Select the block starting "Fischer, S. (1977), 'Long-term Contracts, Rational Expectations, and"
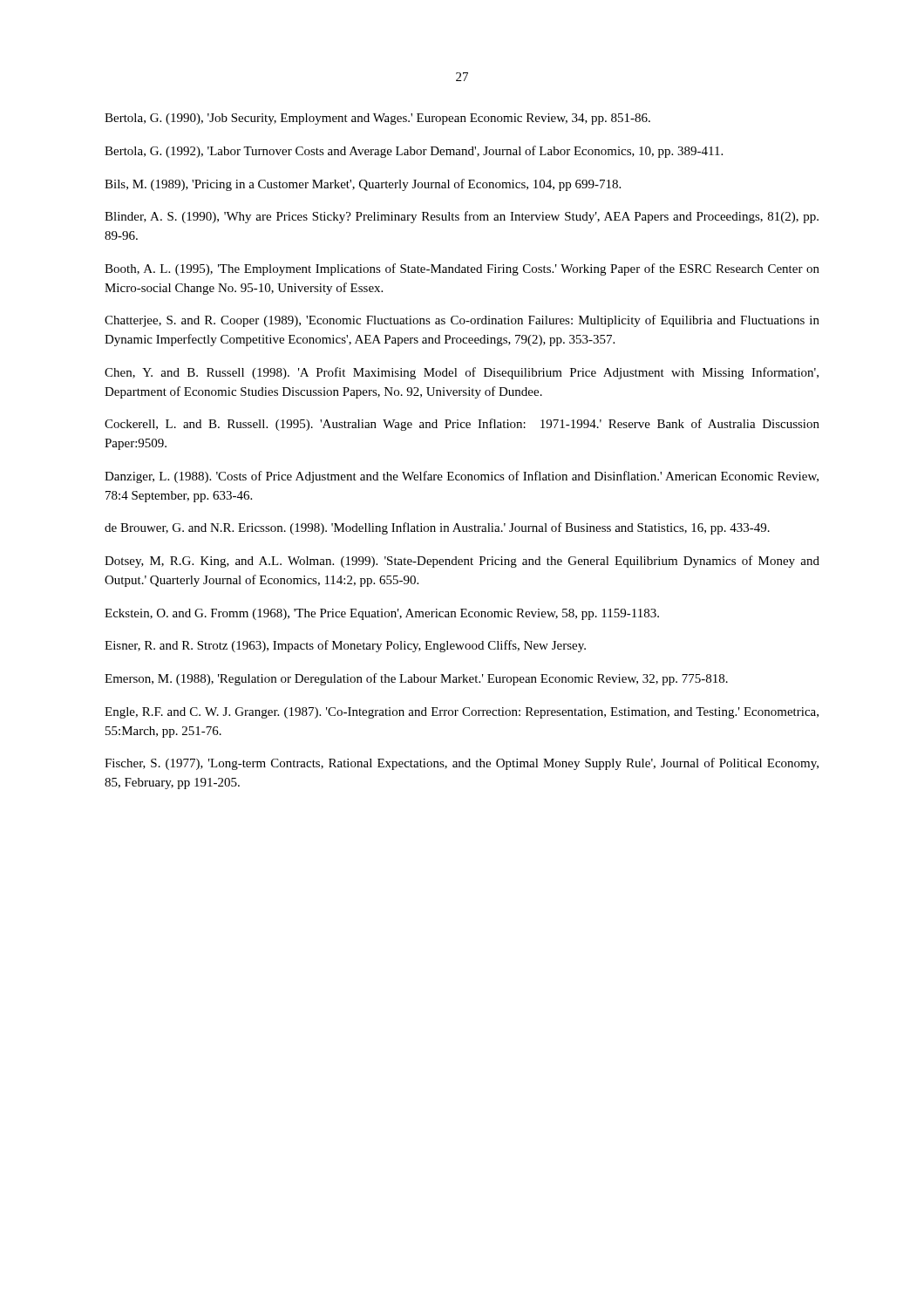Screen dimensions: 1308x924 click(462, 773)
